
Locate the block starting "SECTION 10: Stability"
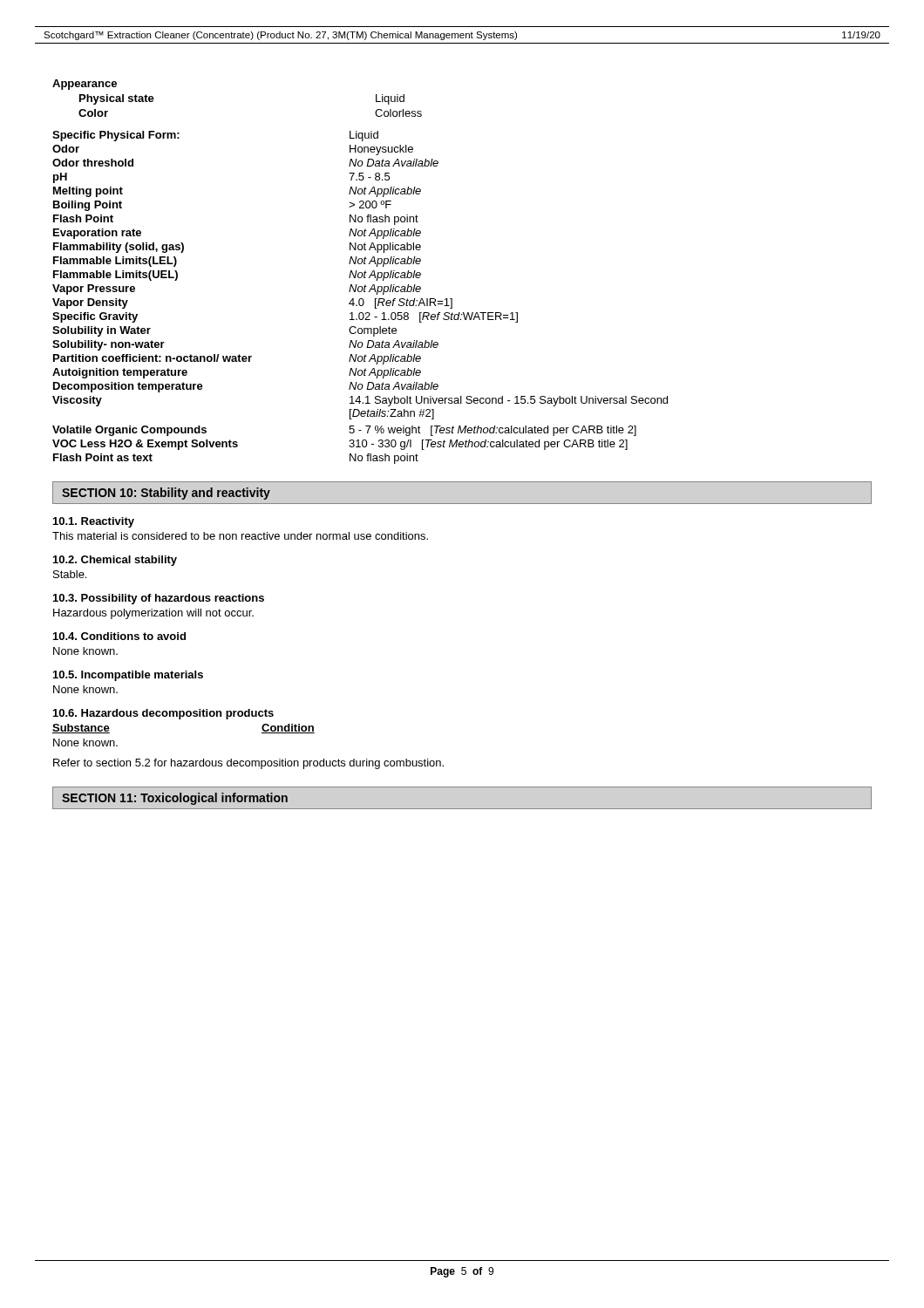coord(166,493)
